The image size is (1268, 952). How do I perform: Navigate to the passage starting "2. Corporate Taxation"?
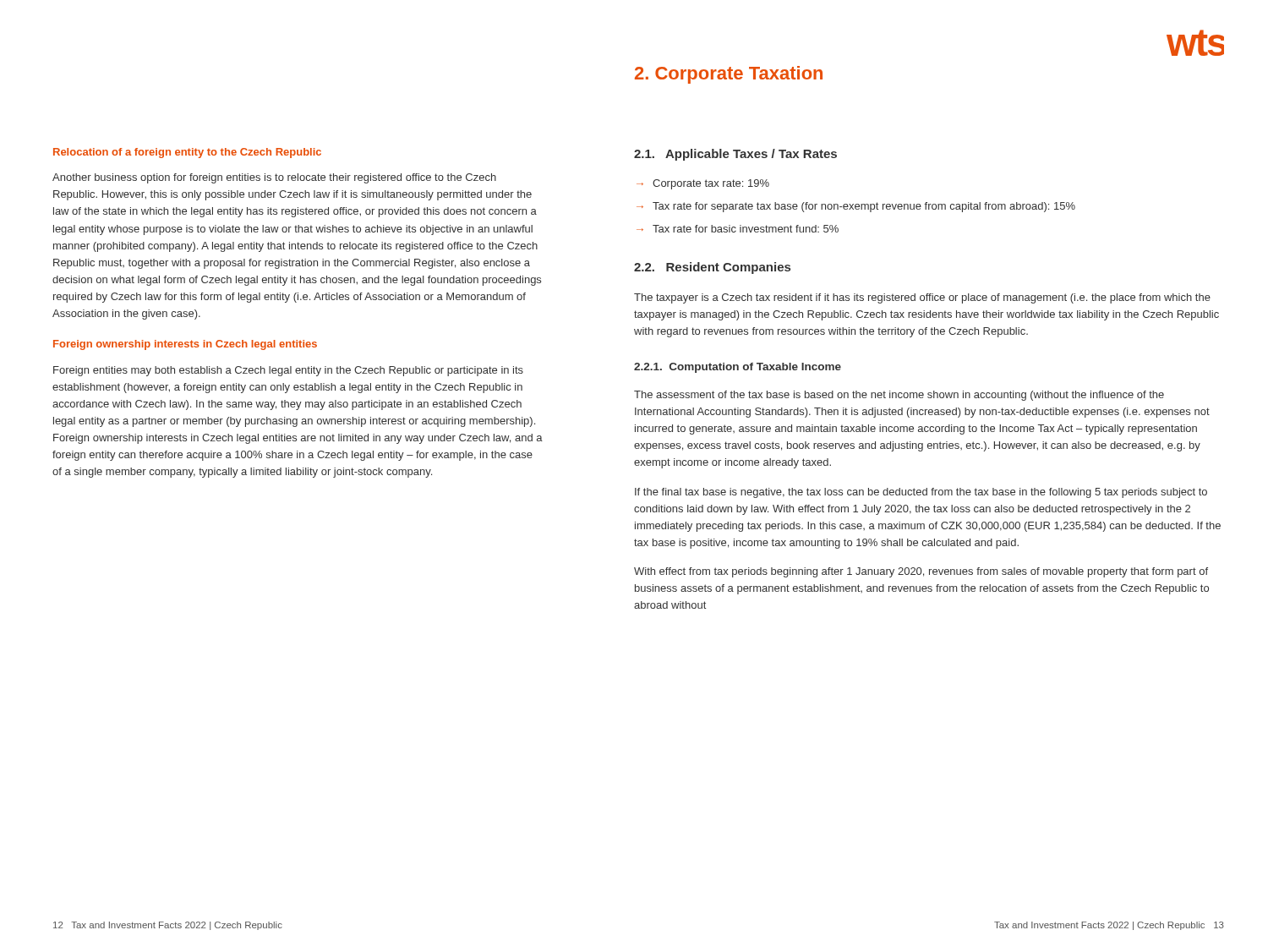point(729,75)
